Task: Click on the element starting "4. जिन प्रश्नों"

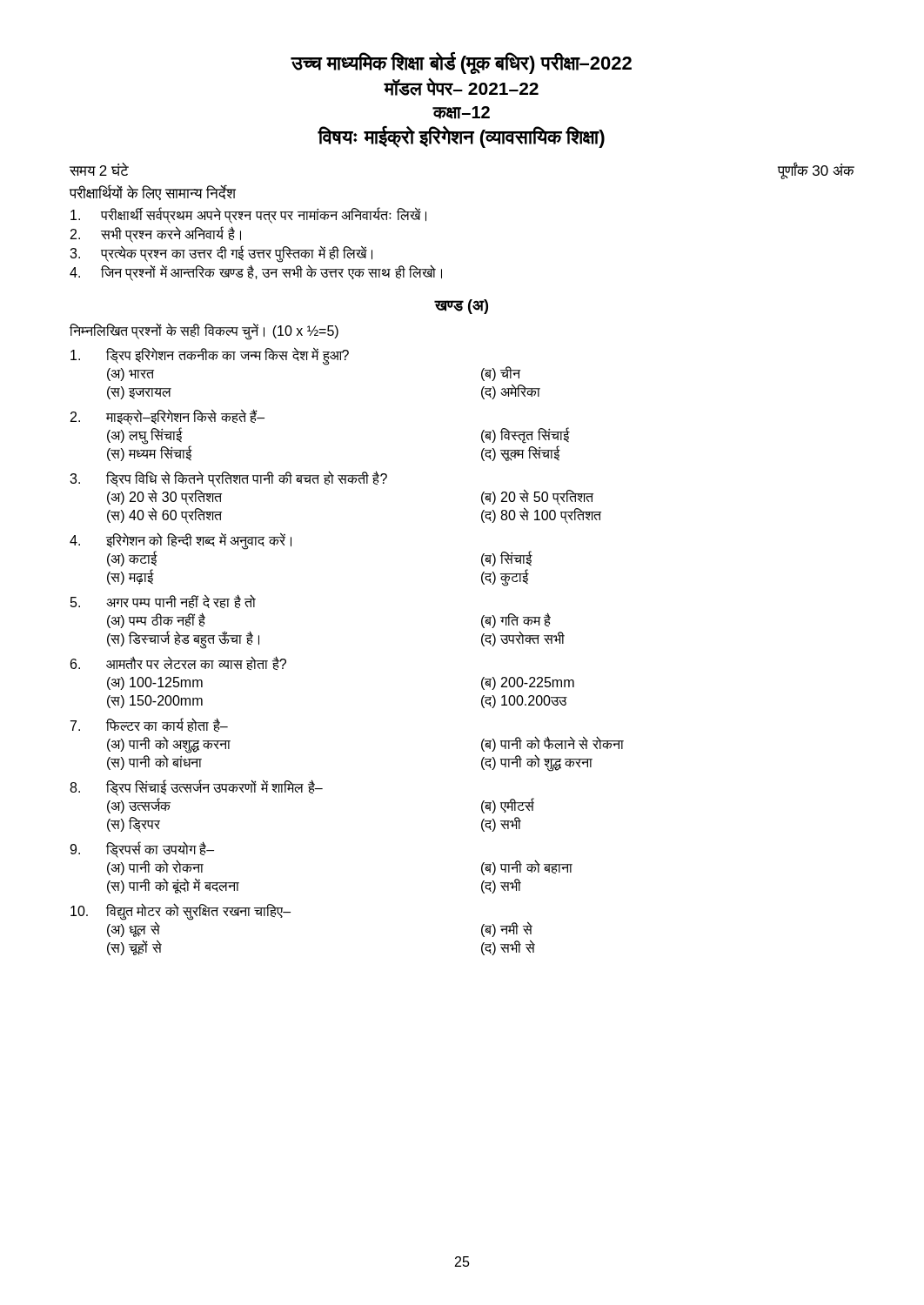Action: point(258,273)
